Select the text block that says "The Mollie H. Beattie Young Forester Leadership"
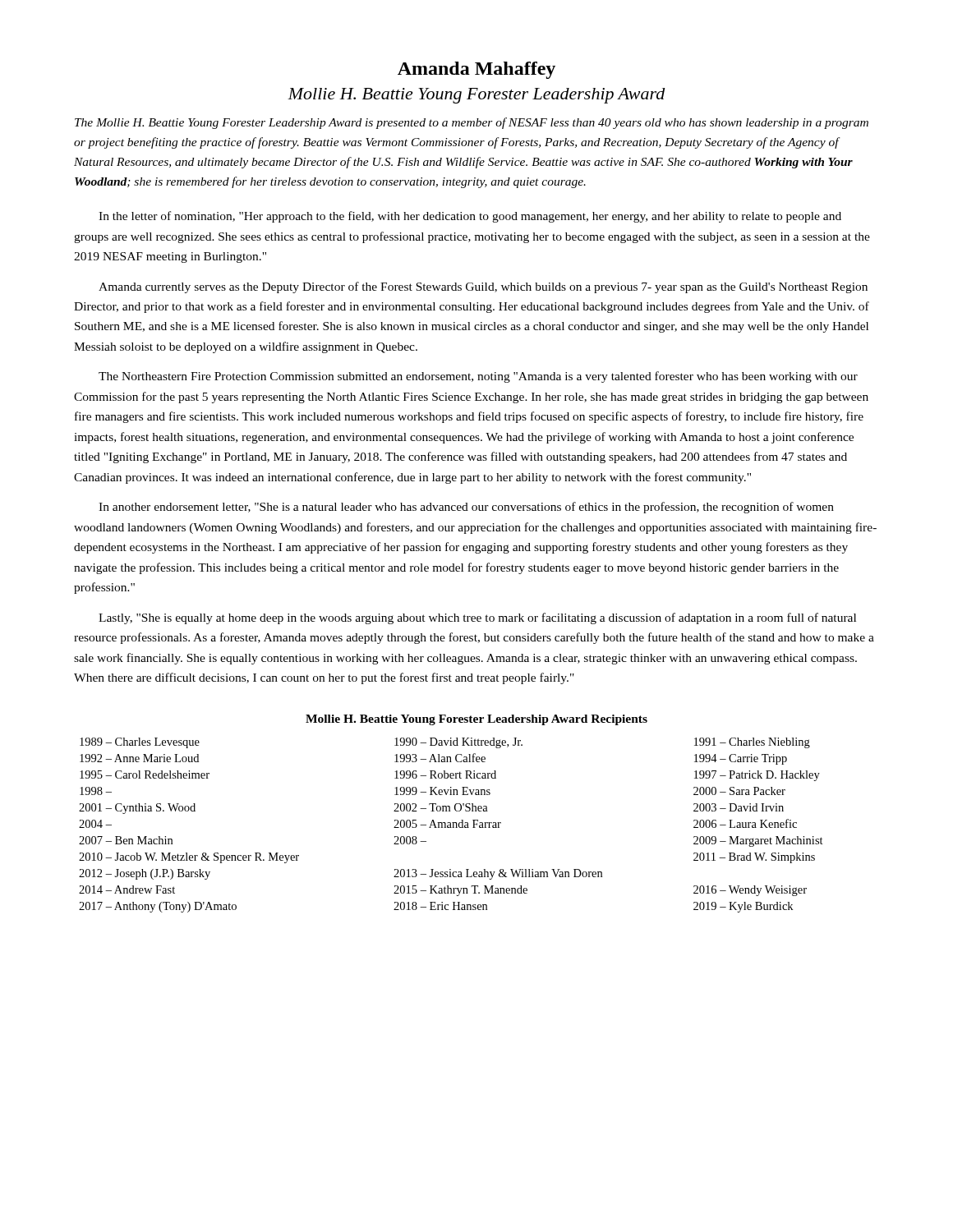The image size is (953, 1232). click(x=471, y=152)
